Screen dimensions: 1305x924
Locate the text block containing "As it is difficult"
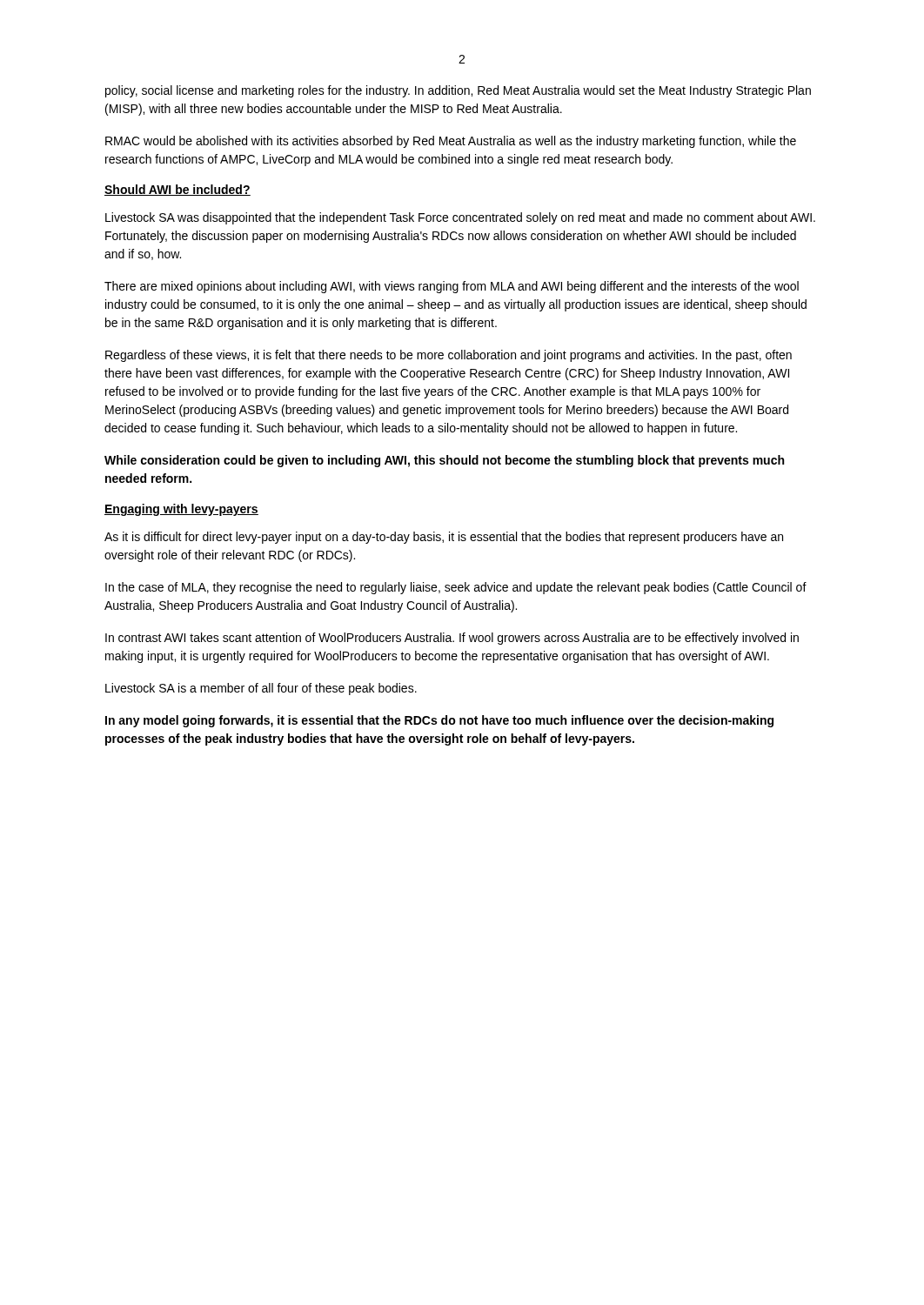tap(444, 546)
